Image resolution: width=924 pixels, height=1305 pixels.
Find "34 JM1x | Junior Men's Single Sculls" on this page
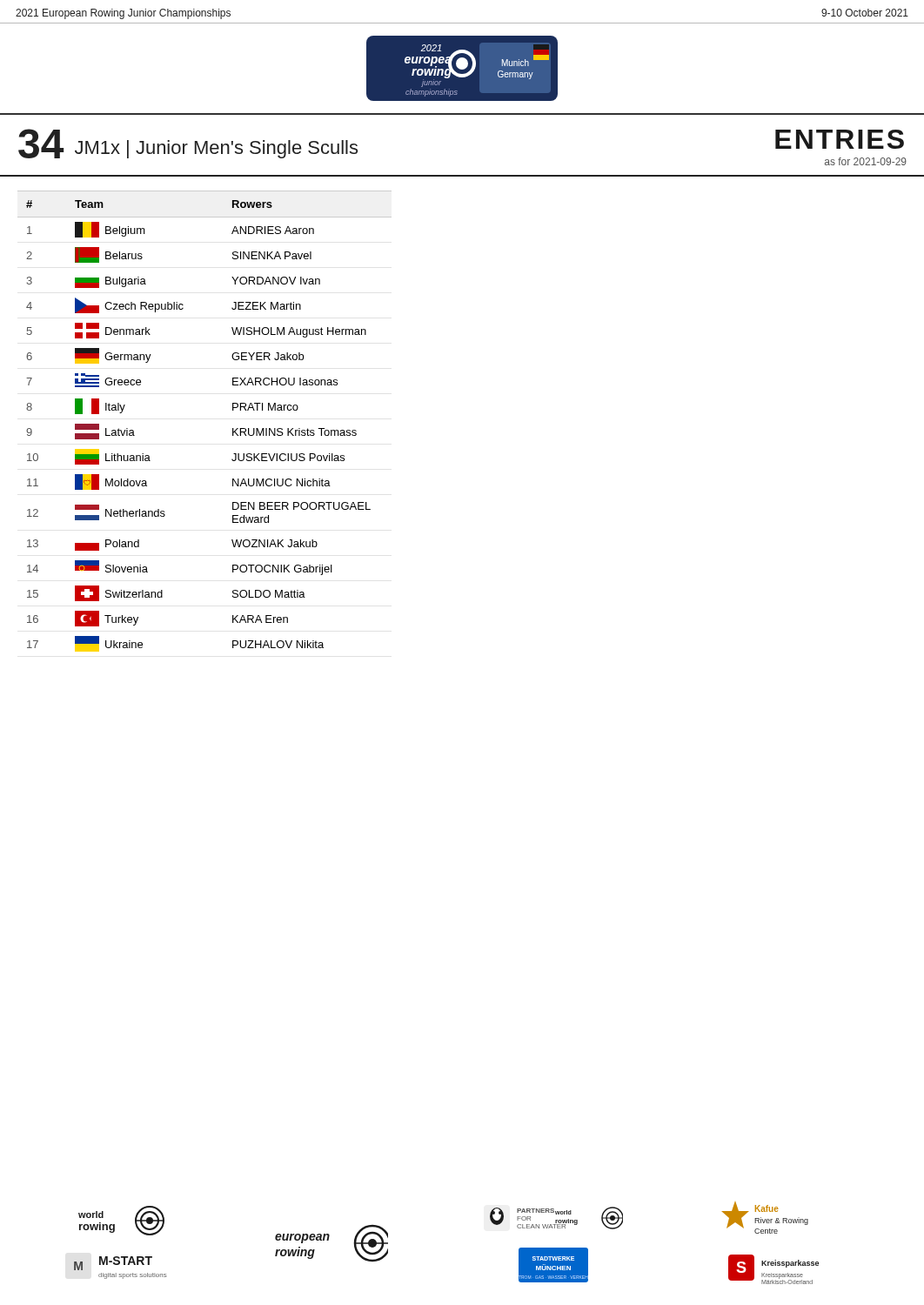coord(188,144)
